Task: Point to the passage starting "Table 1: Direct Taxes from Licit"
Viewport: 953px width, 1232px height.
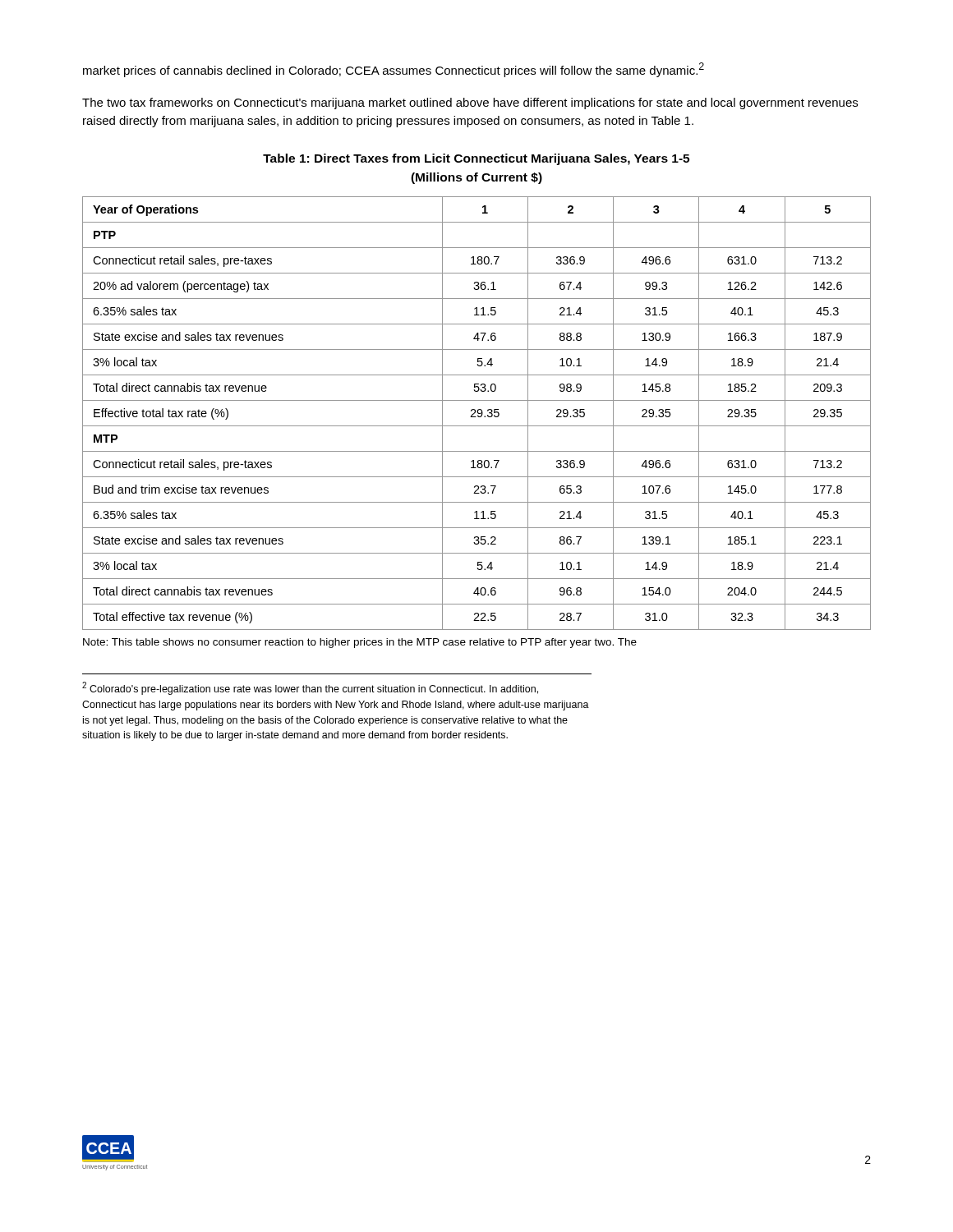Action: click(x=476, y=167)
